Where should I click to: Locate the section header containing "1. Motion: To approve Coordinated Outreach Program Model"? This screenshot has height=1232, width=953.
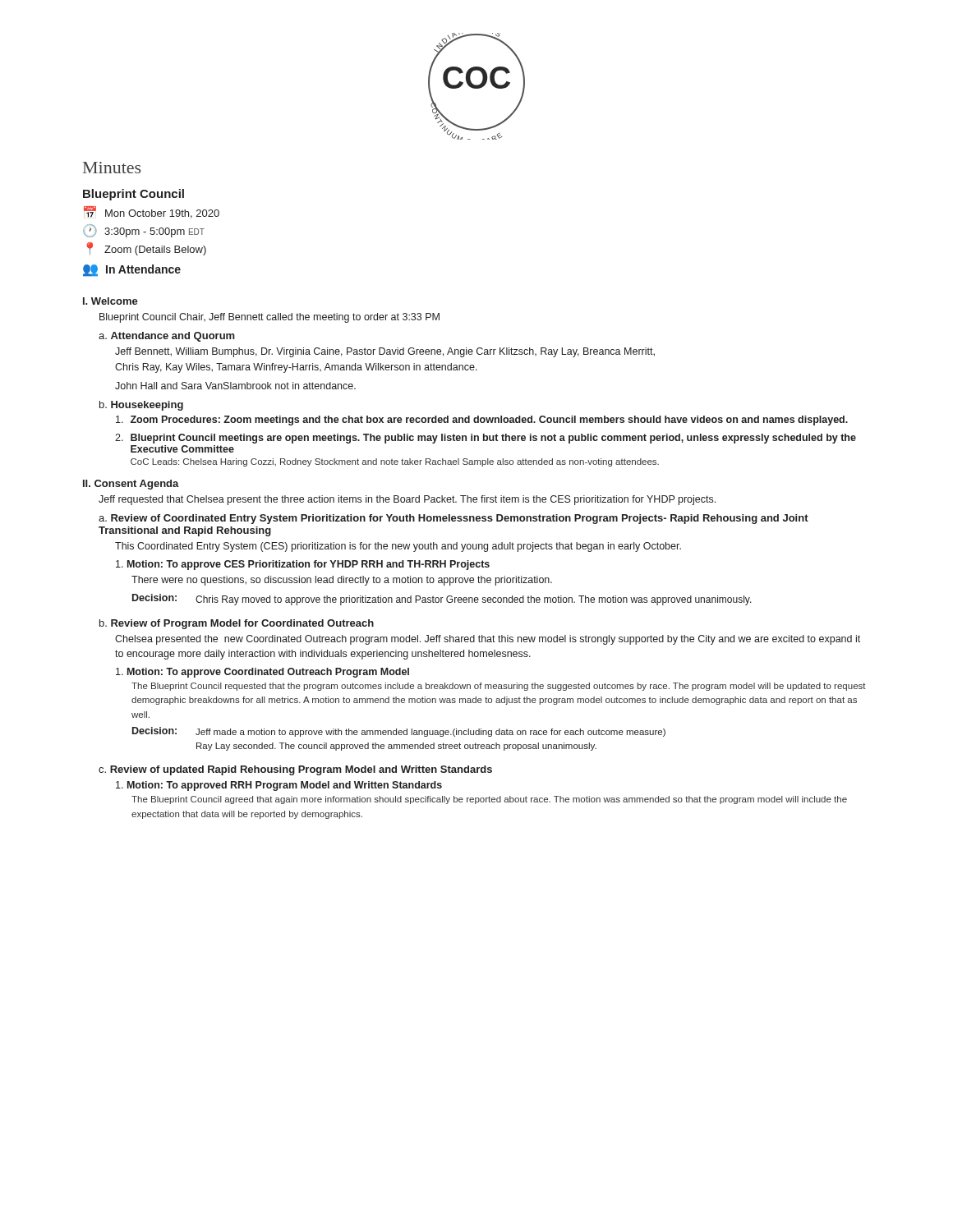tap(262, 672)
